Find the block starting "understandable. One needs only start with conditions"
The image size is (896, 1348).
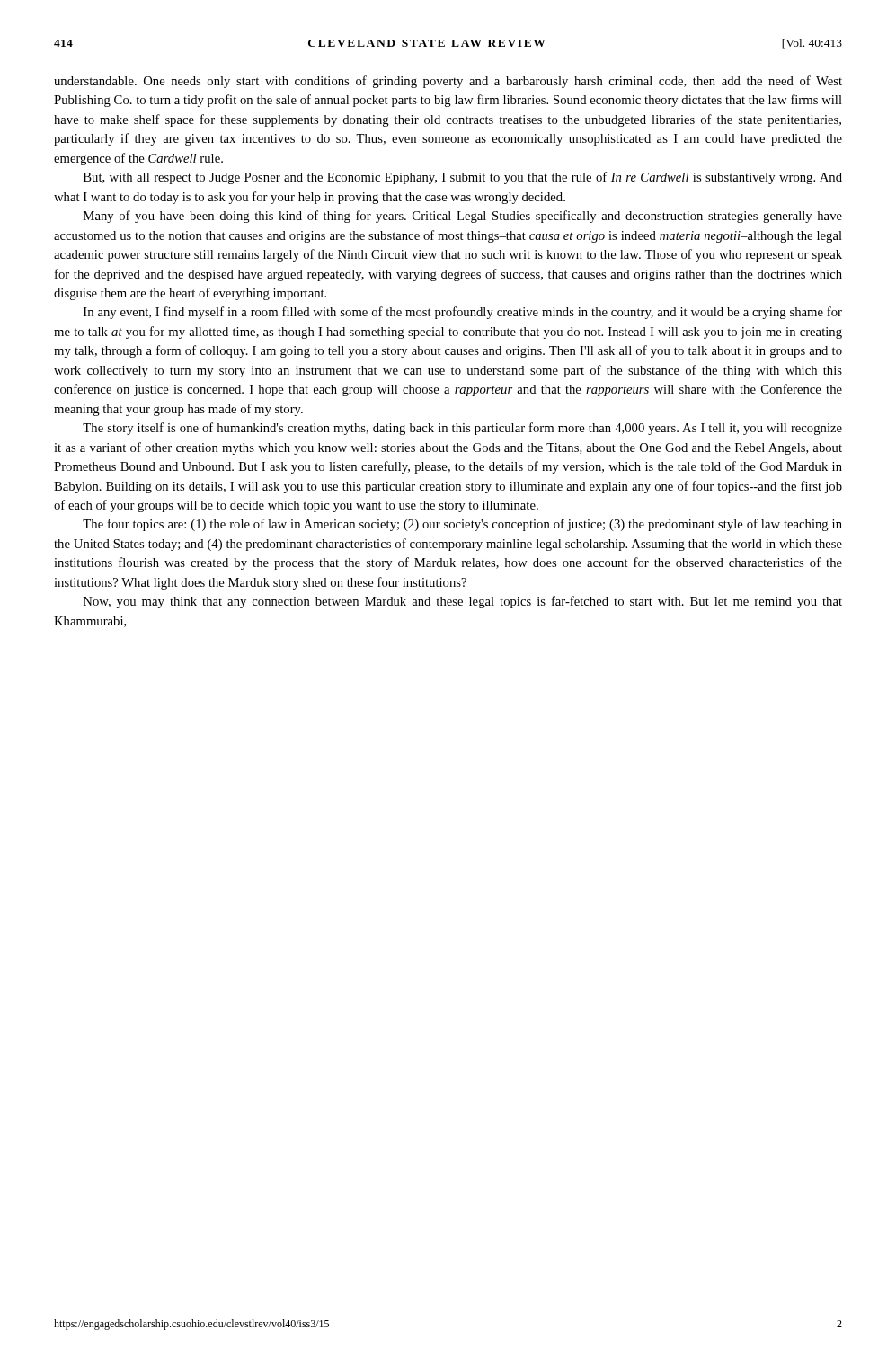[448, 351]
